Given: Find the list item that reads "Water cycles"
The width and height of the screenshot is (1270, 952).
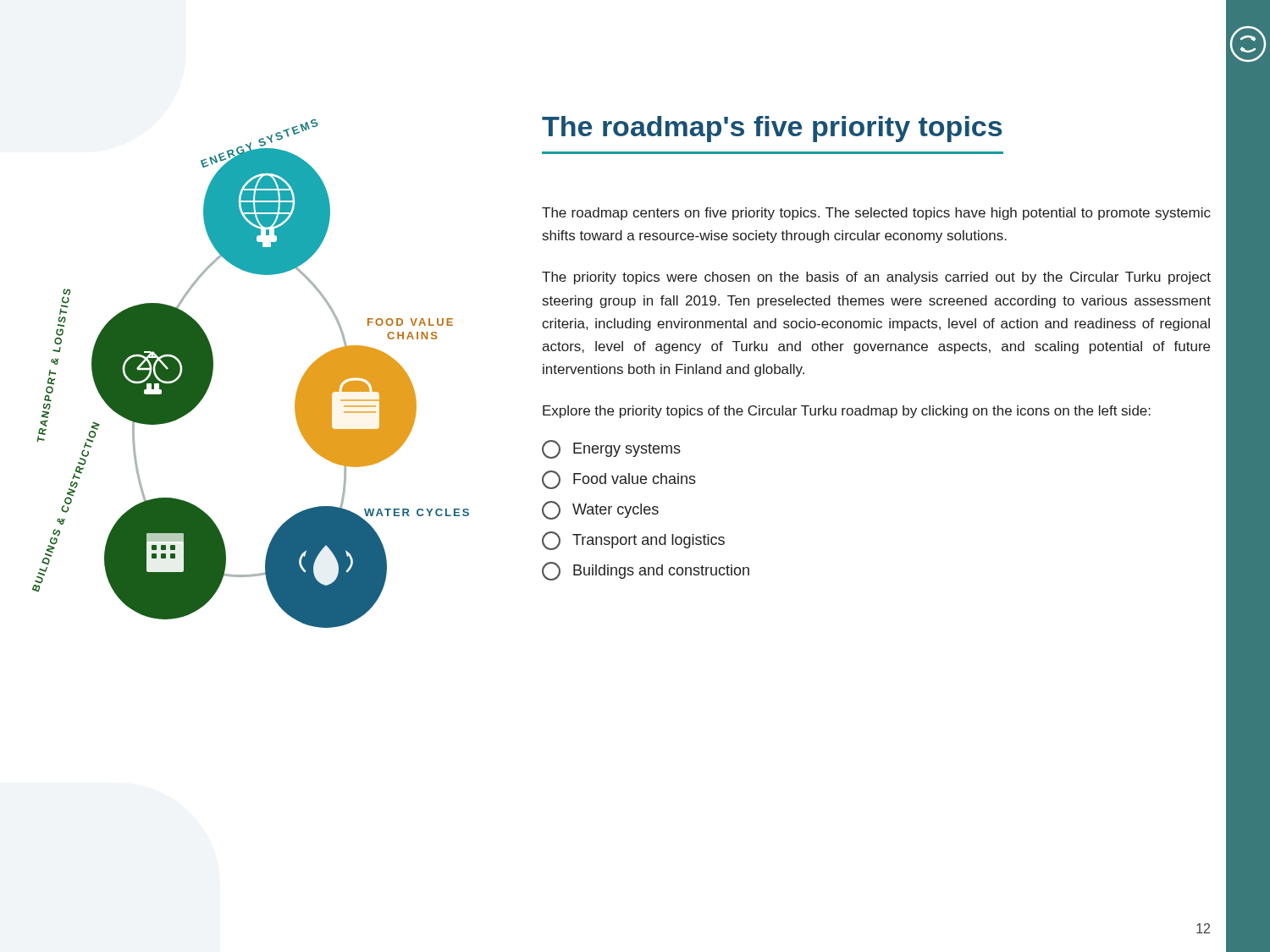Looking at the screenshot, I should (x=600, y=510).
